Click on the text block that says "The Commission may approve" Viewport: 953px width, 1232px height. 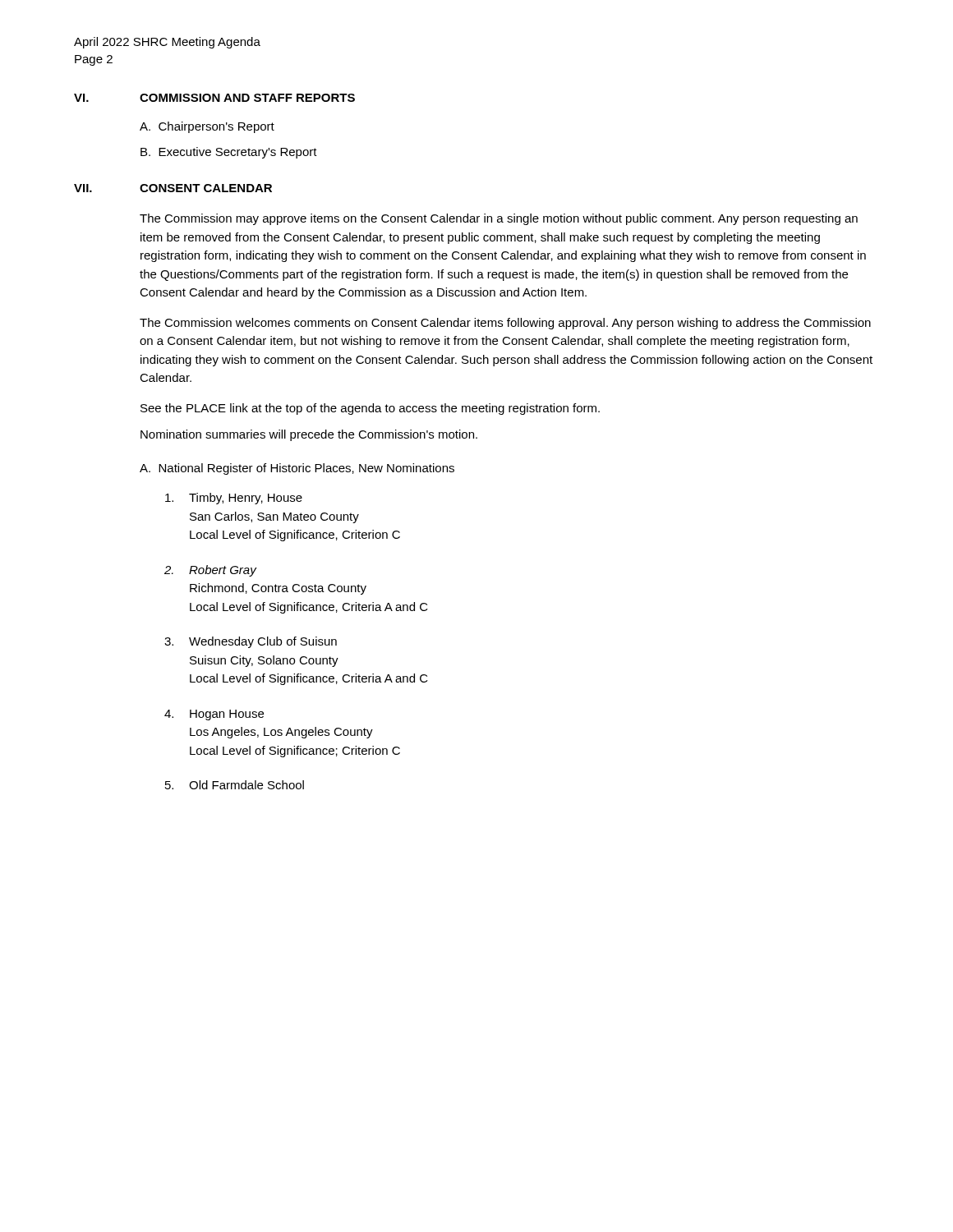coord(503,255)
